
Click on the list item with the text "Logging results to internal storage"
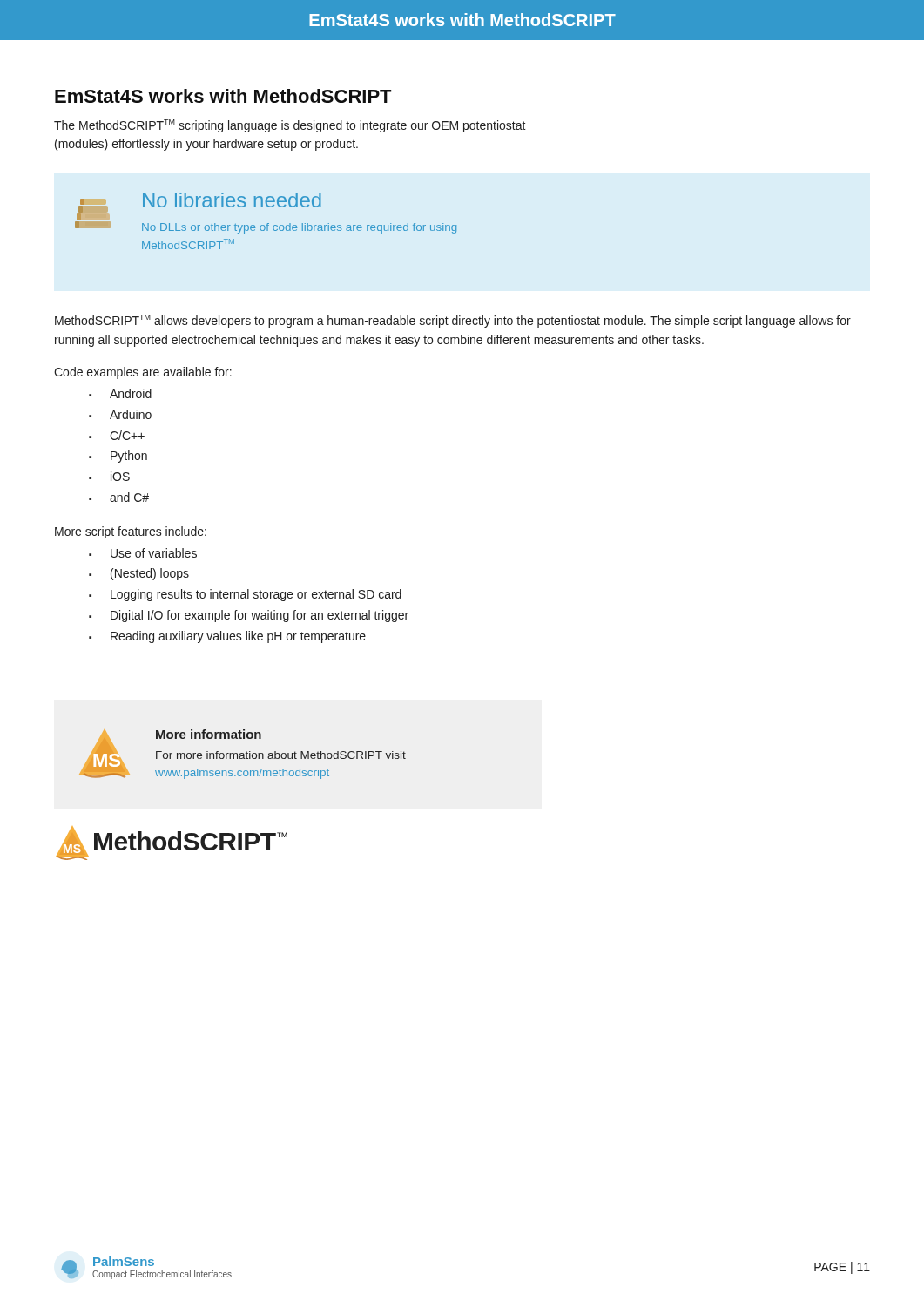pyautogui.click(x=256, y=594)
